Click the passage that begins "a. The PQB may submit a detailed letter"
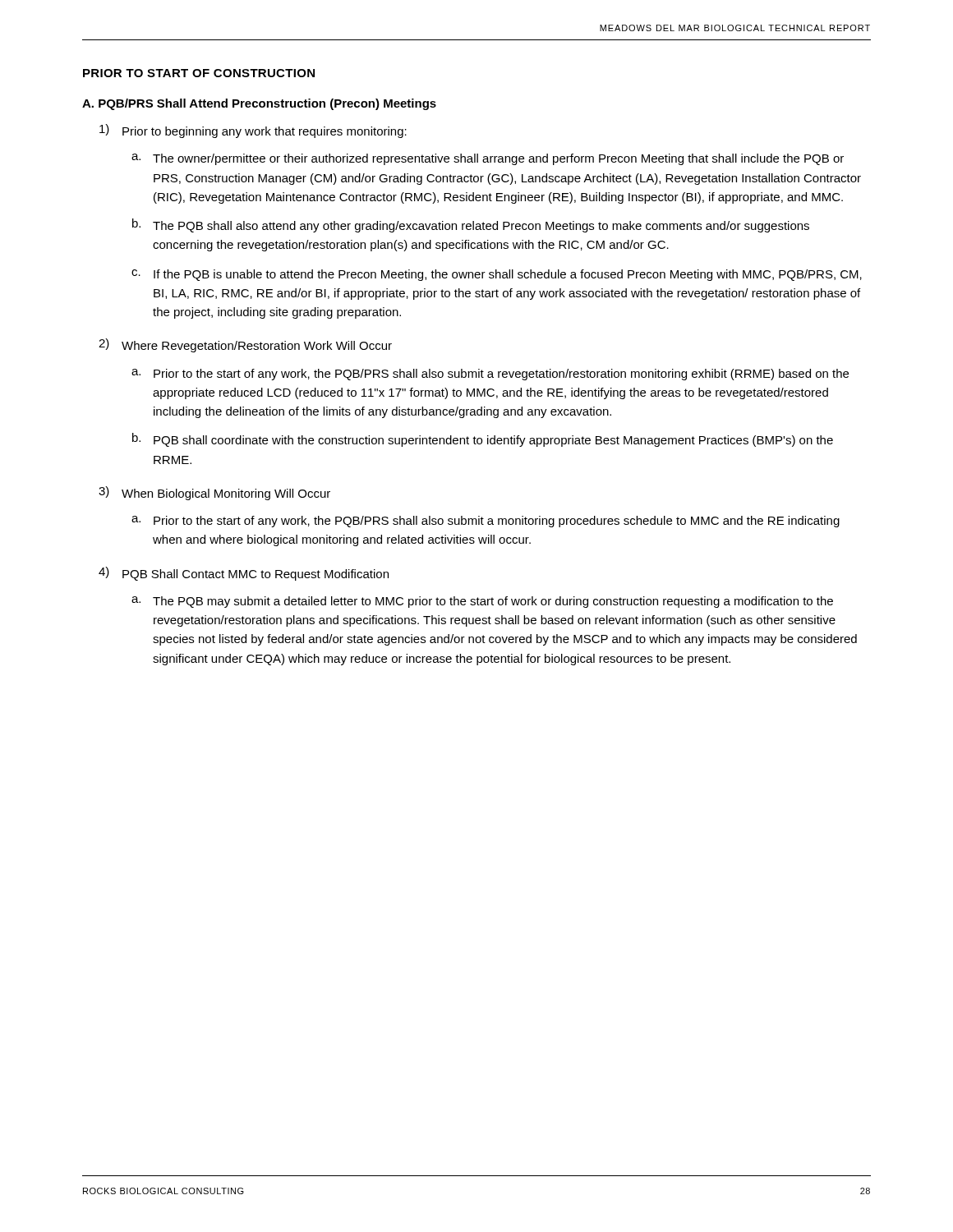The width and height of the screenshot is (953, 1232). [501, 629]
